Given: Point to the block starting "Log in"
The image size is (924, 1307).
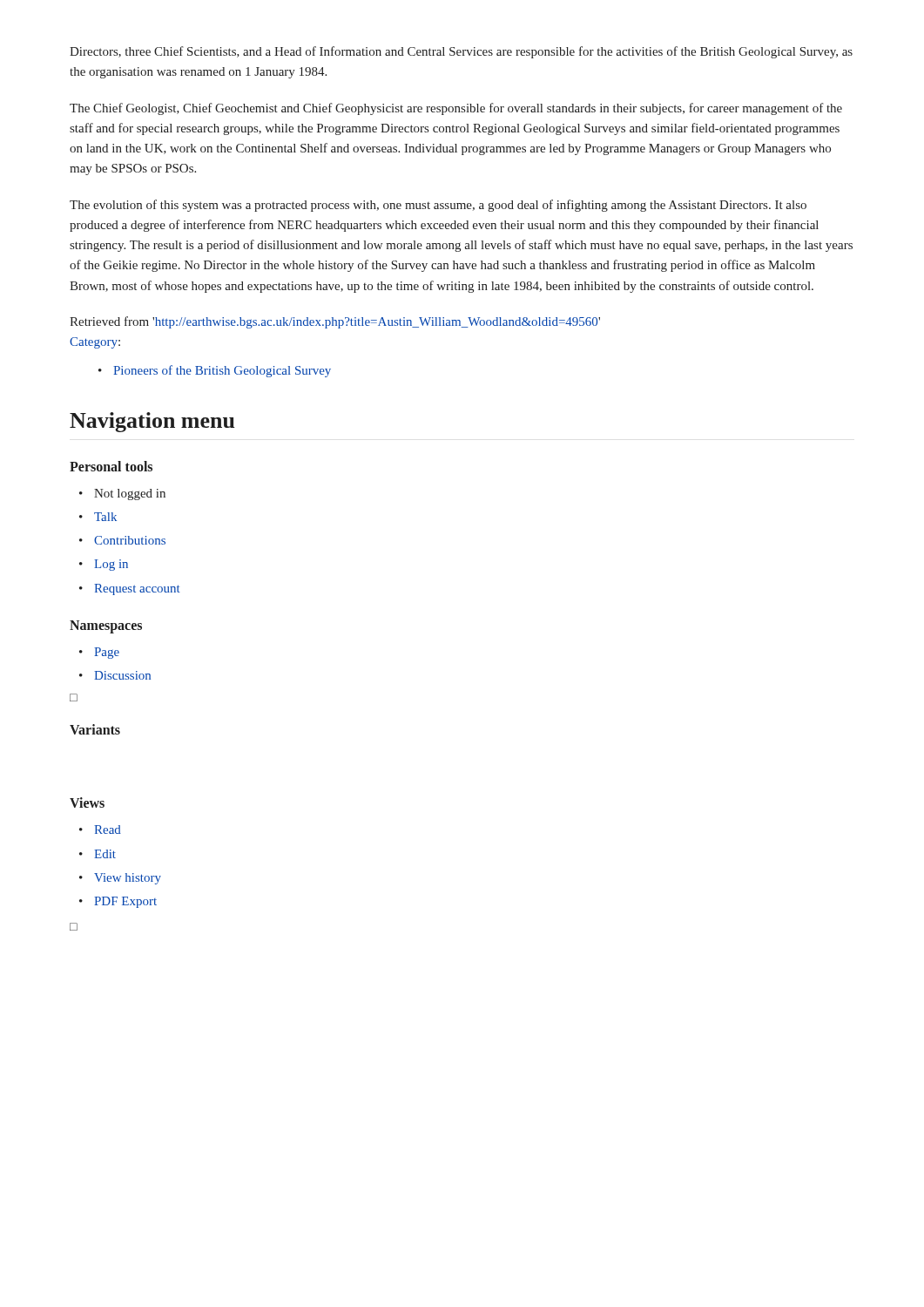Looking at the screenshot, I should pyautogui.click(x=111, y=564).
